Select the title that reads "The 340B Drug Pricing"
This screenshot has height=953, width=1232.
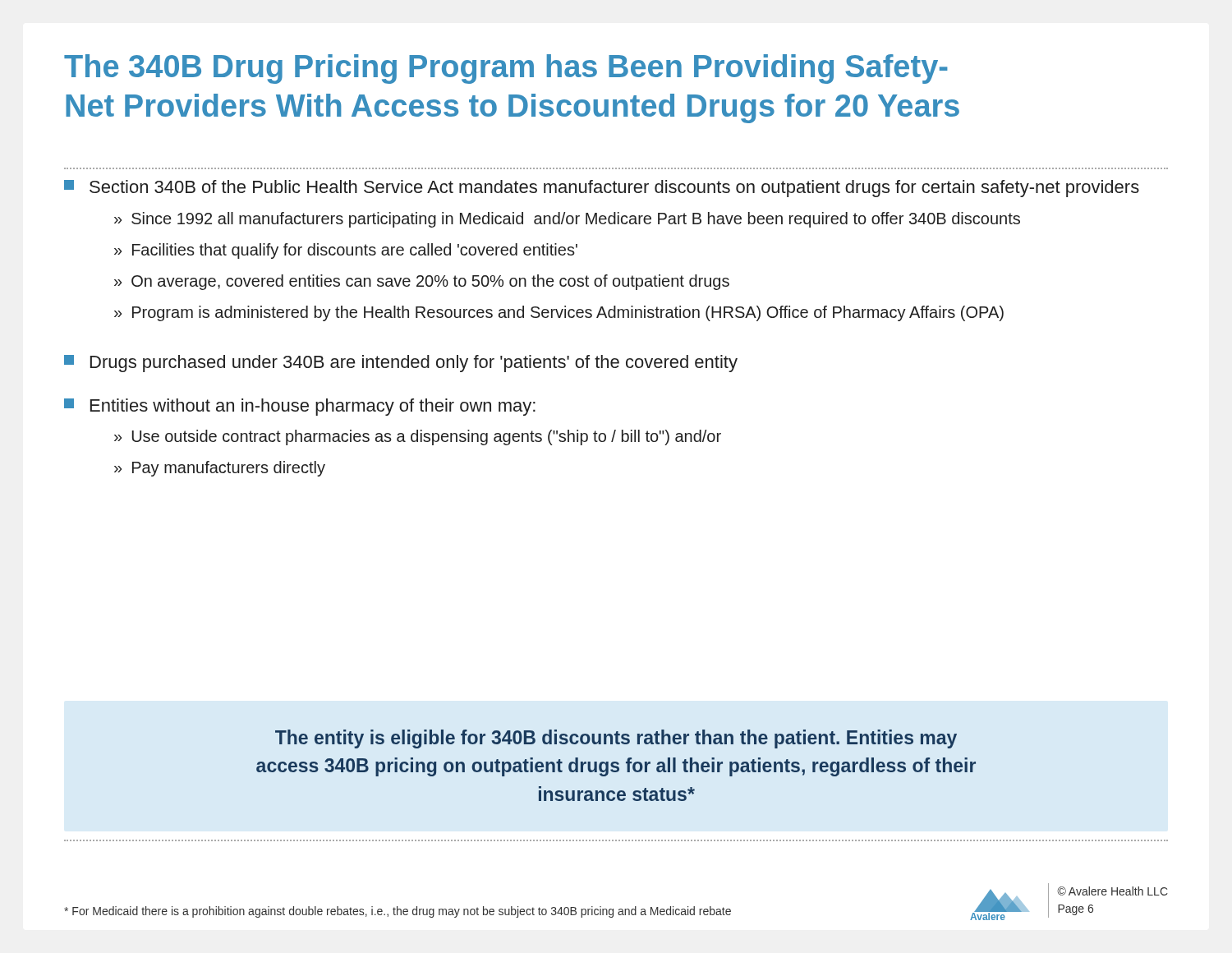click(x=616, y=87)
